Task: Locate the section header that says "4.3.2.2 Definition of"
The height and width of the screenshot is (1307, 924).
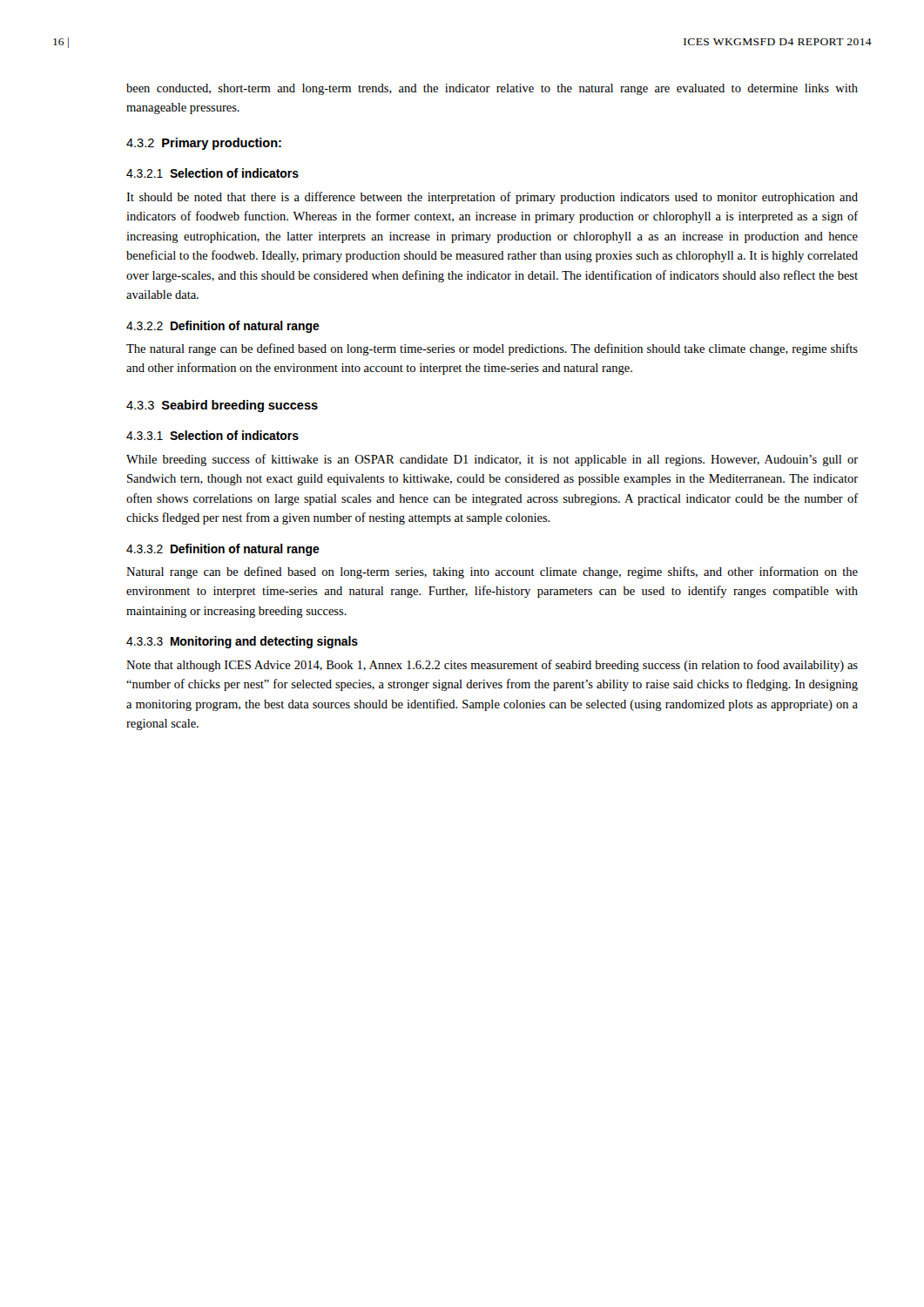Action: [x=223, y=326]
